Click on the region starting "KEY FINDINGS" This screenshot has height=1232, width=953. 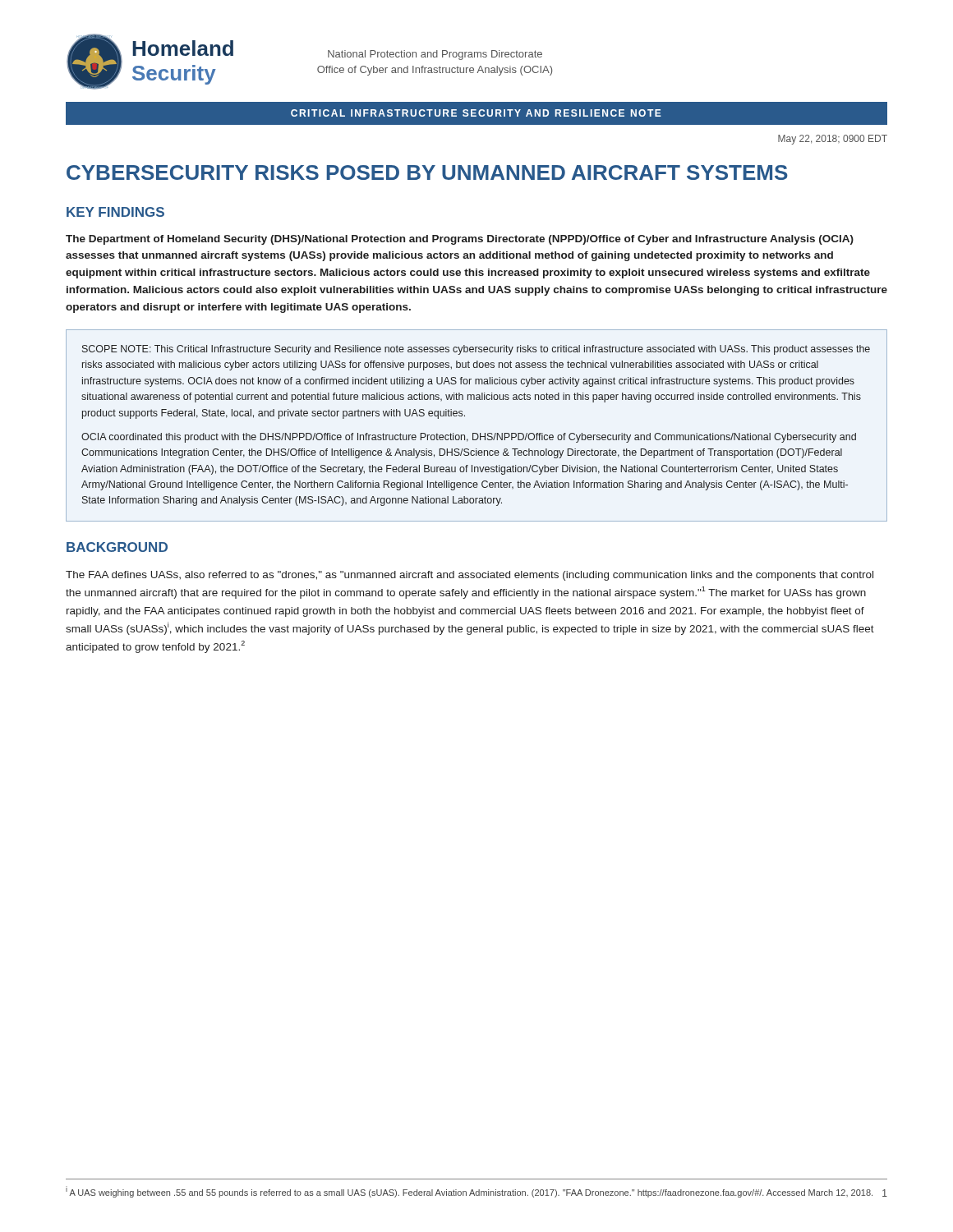[x=115, y=212]
